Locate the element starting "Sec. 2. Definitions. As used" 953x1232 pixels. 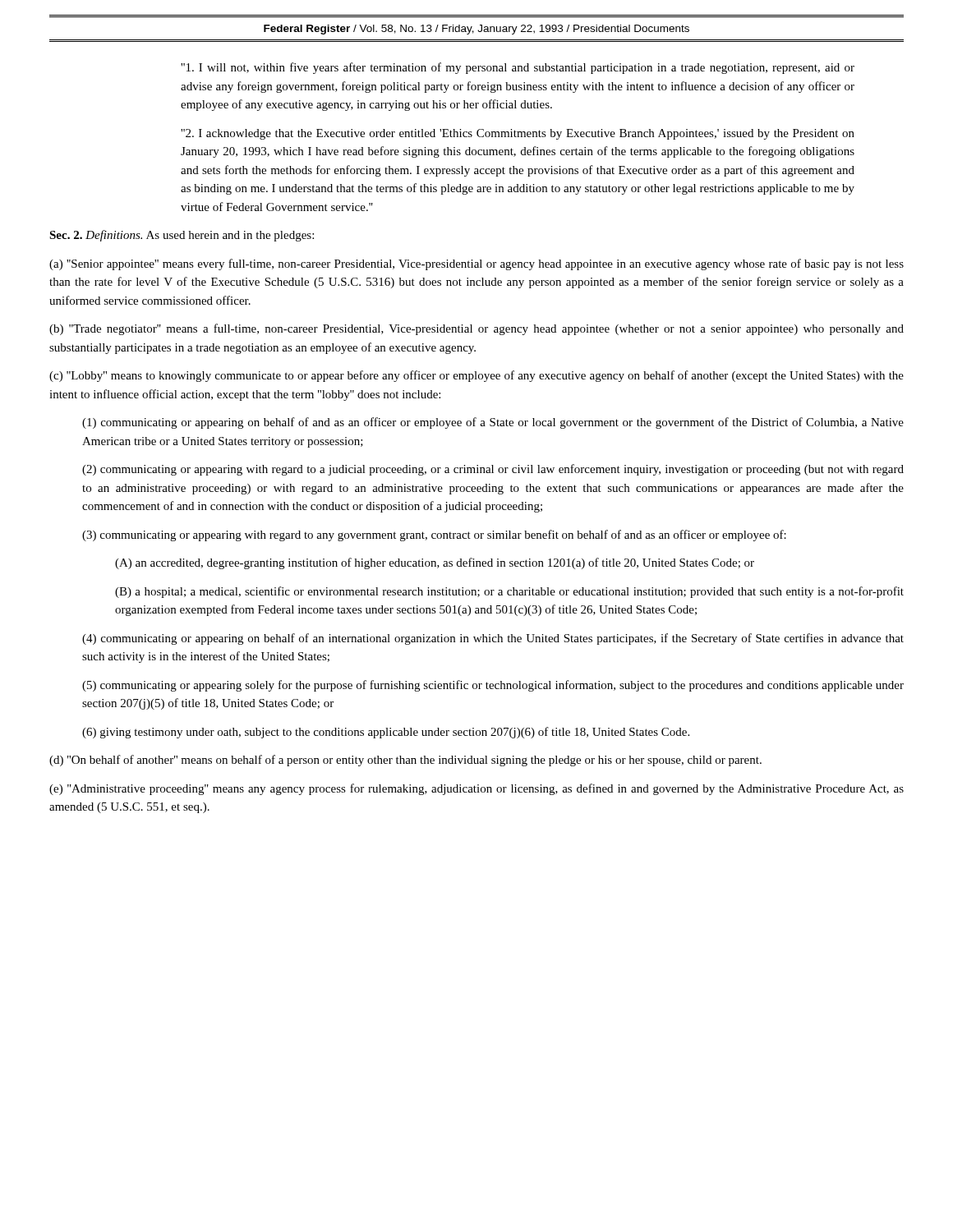pyautogui.click(x=182, y=235)
